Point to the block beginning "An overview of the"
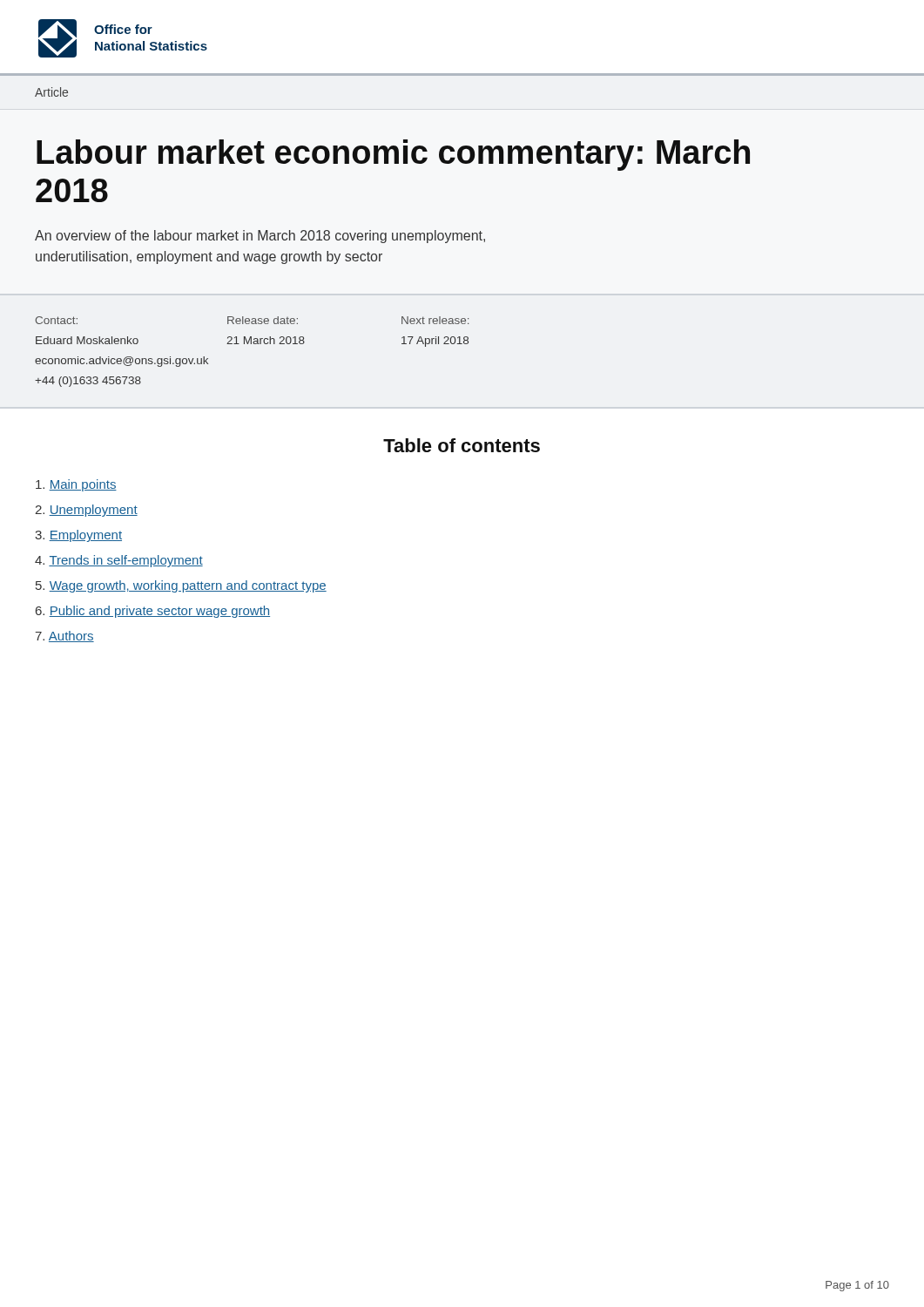Image resolution: width=924 pixels, height=1307 pixels. (x=314, y=247)
